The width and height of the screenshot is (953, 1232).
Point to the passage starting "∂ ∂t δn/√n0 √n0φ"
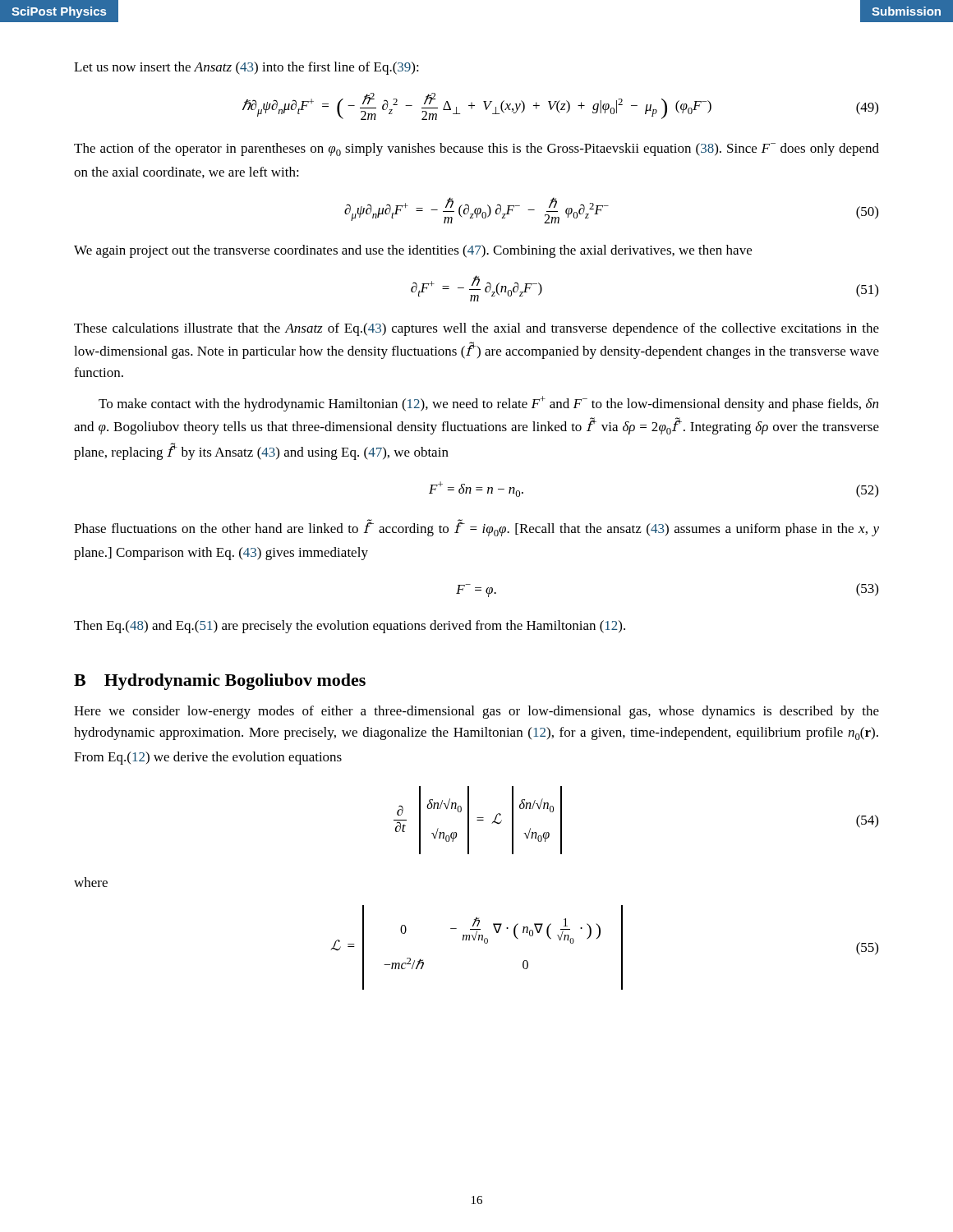click(x=468, y=820)
